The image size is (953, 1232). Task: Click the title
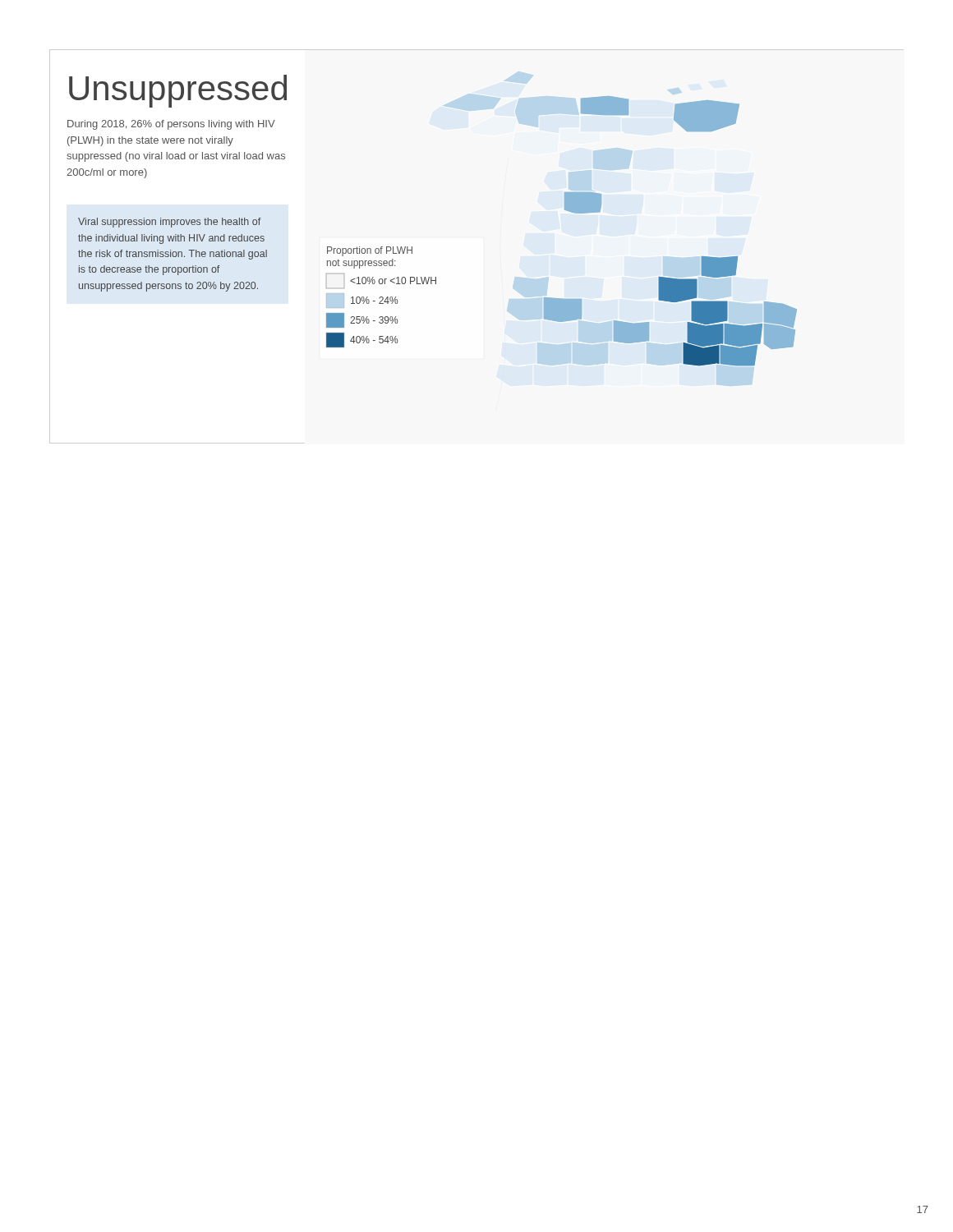point(177,89)
